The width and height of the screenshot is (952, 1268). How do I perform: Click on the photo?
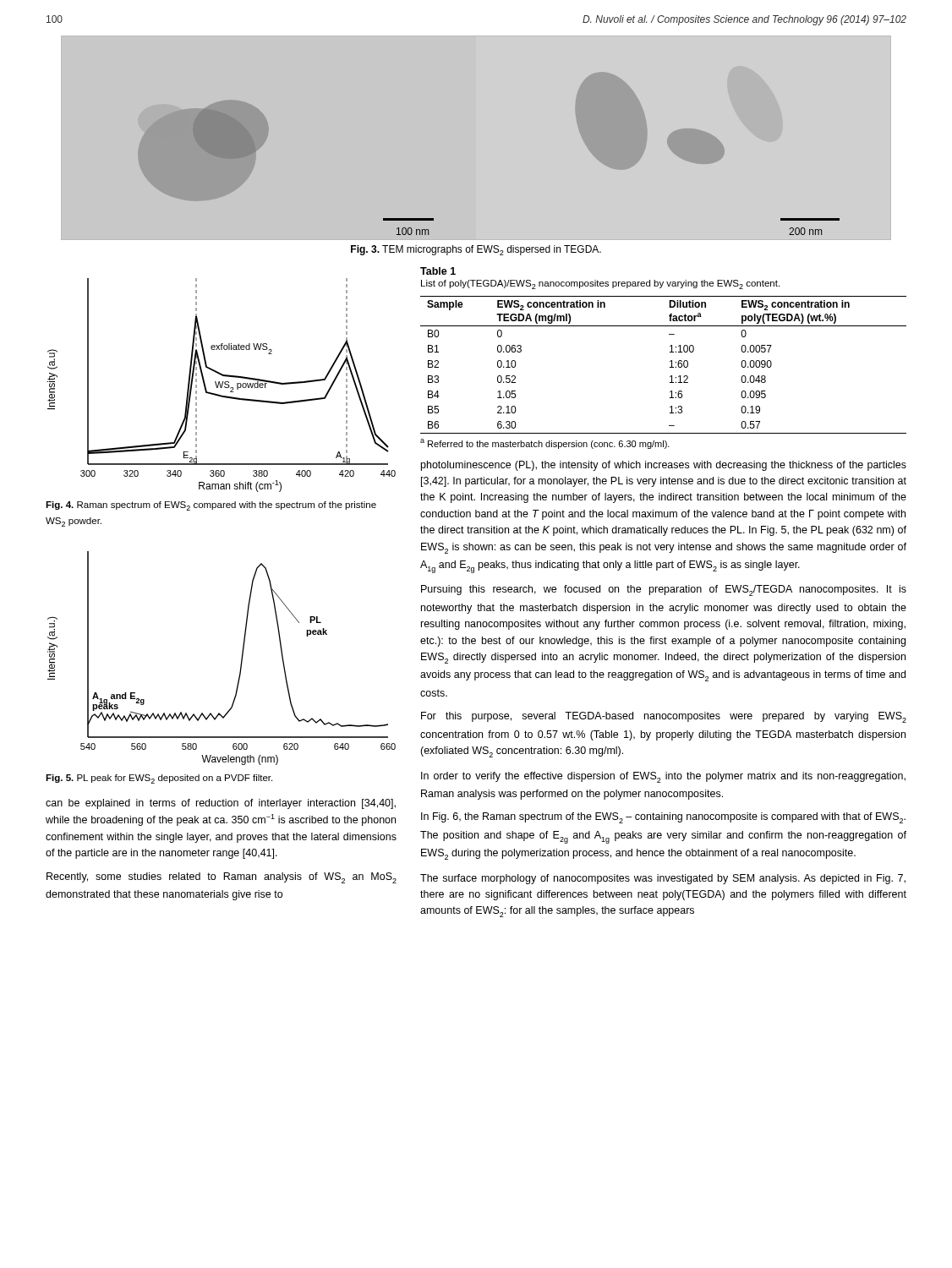[x=476, y=133]
